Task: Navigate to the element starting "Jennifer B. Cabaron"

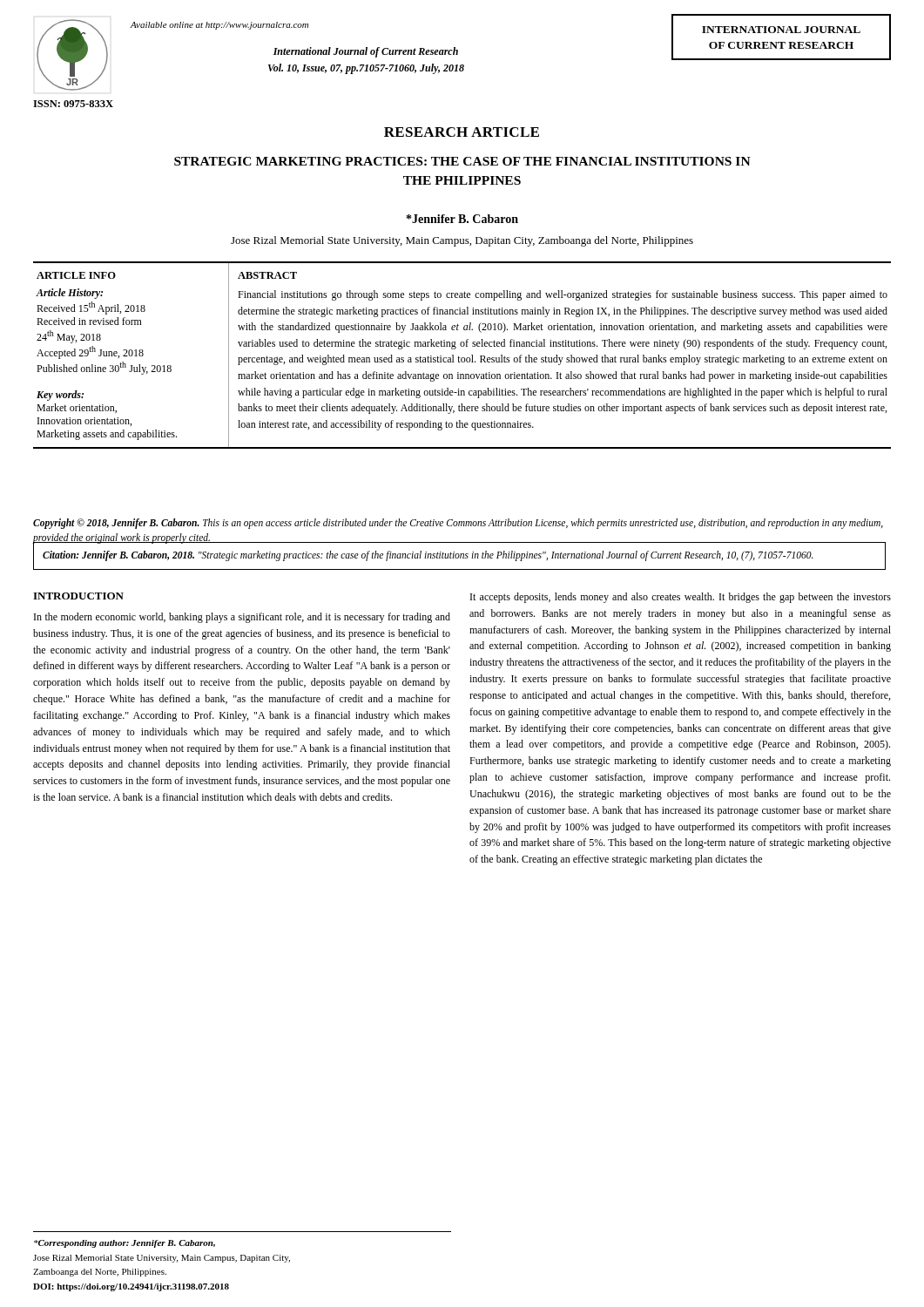Action: 462,220
